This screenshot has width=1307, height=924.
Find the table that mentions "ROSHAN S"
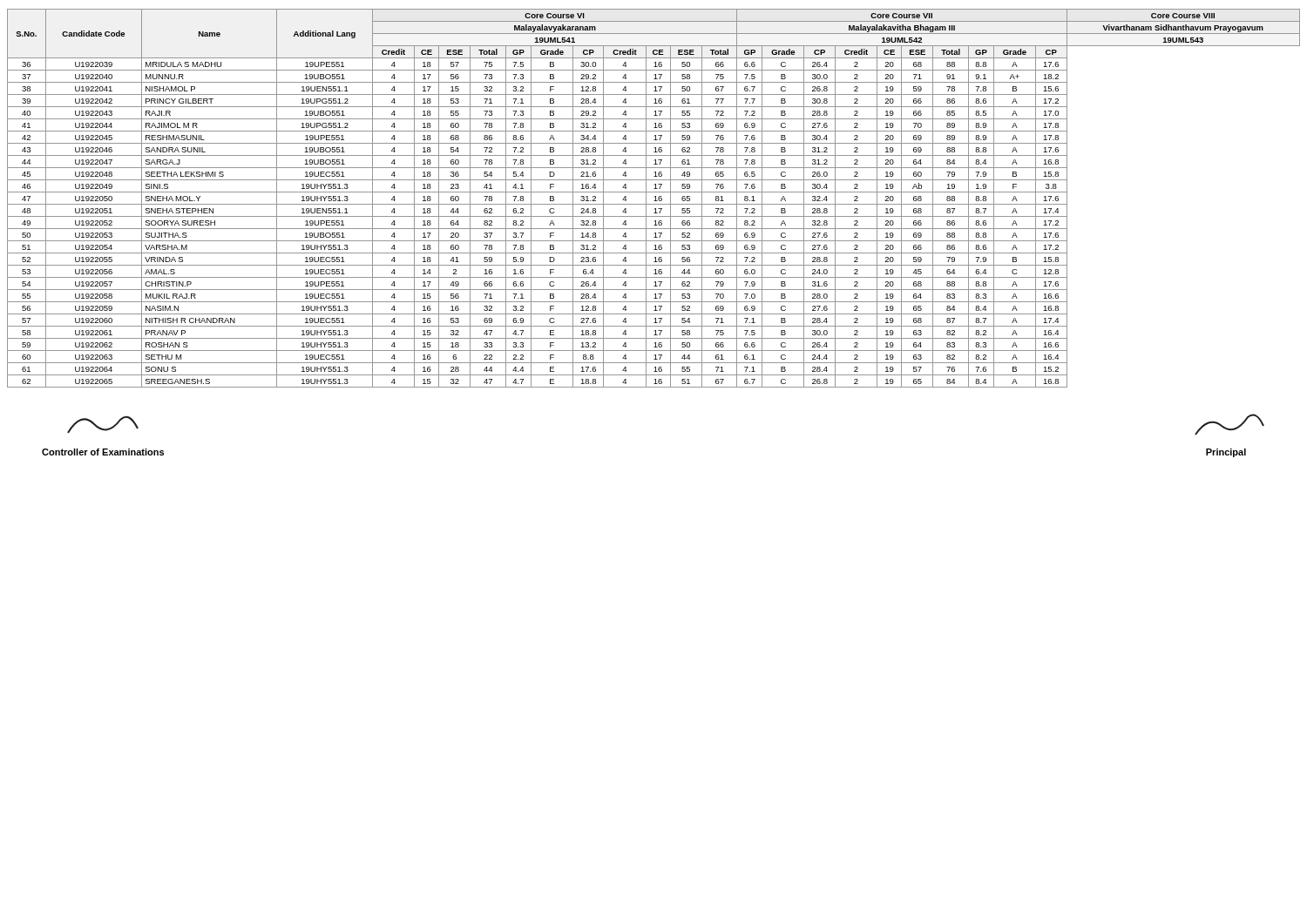click(654, 198)
